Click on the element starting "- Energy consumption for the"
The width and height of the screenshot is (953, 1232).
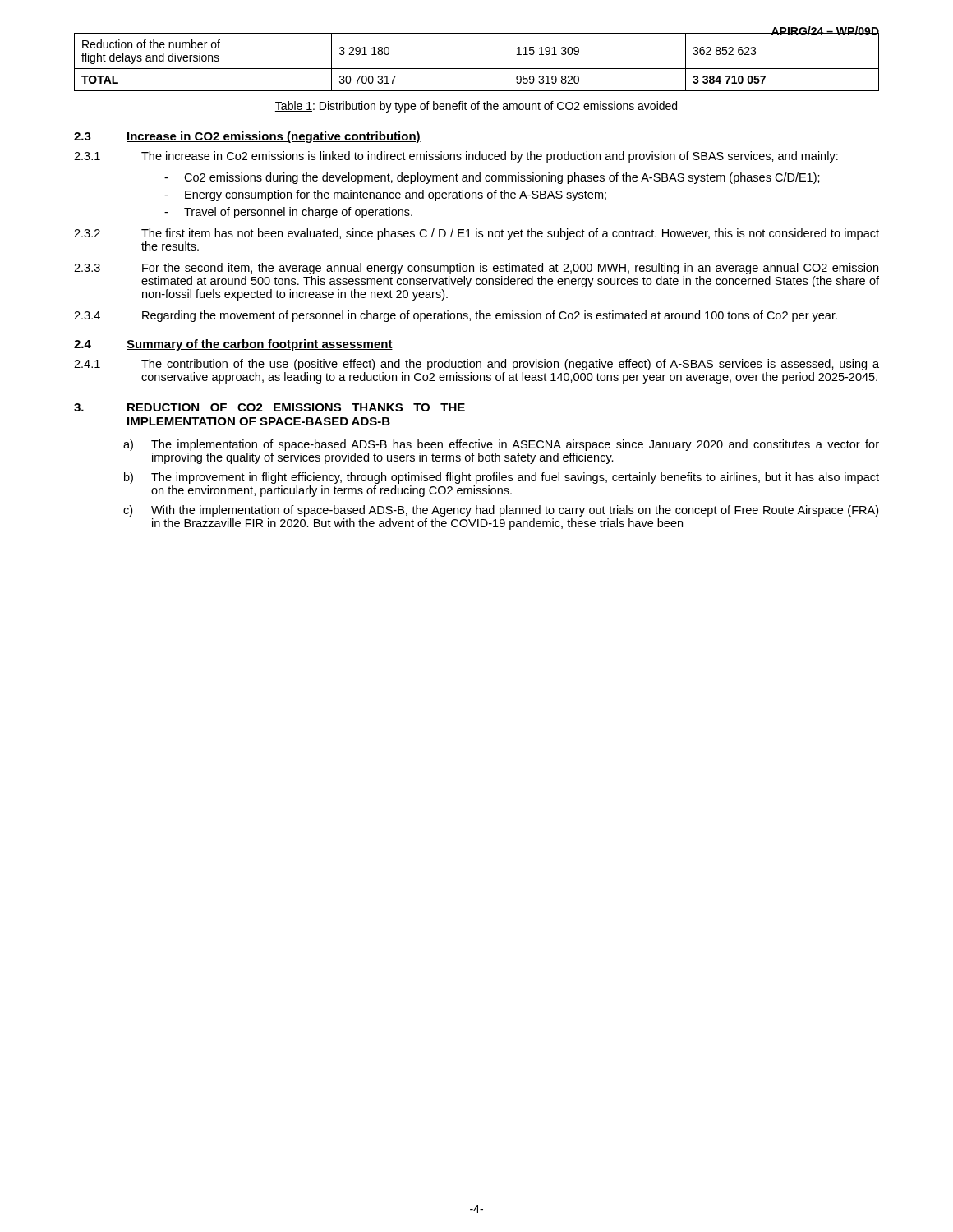click(522, 195)
